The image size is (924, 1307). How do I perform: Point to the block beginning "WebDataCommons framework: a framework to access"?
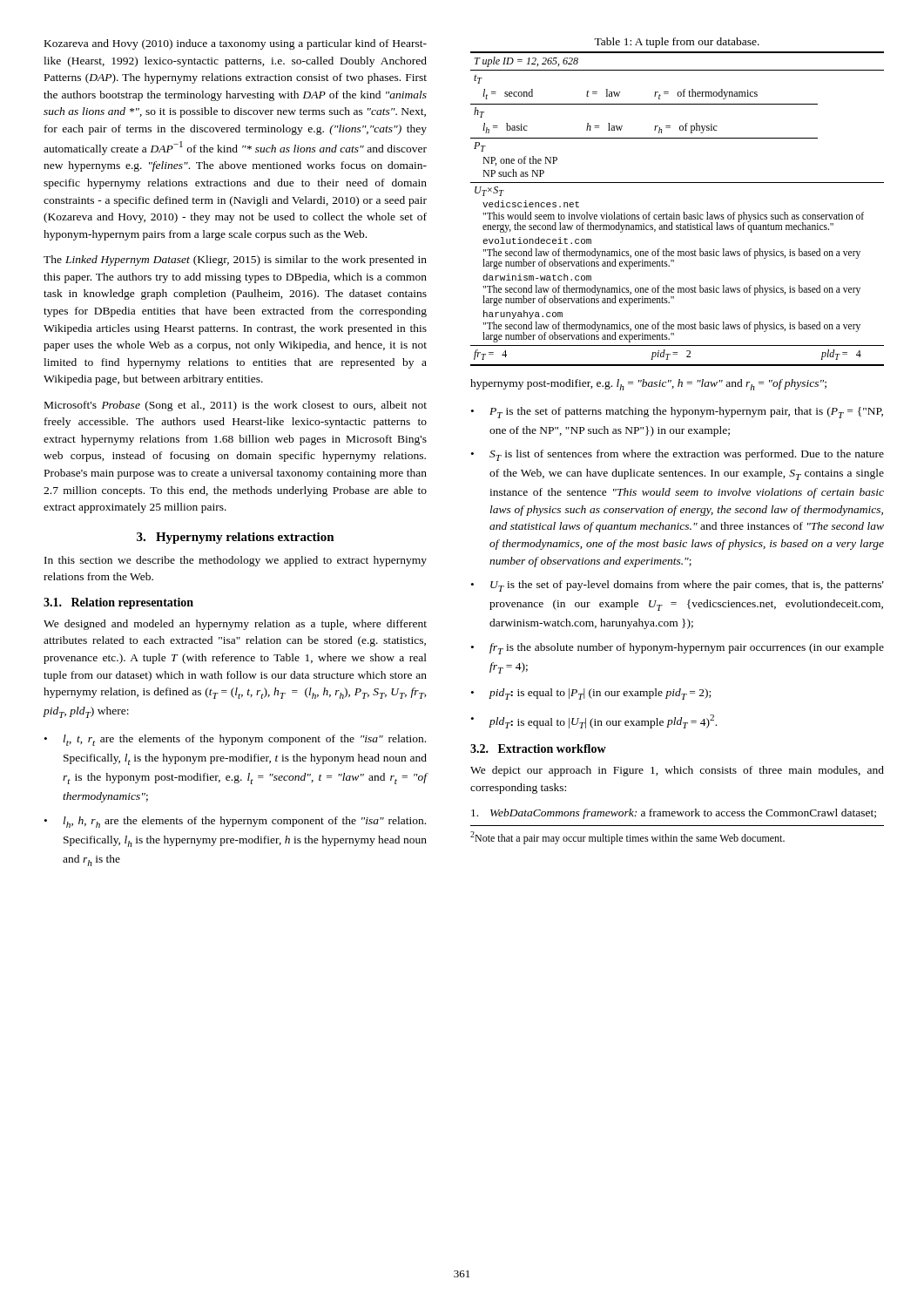tap(677, 813)
